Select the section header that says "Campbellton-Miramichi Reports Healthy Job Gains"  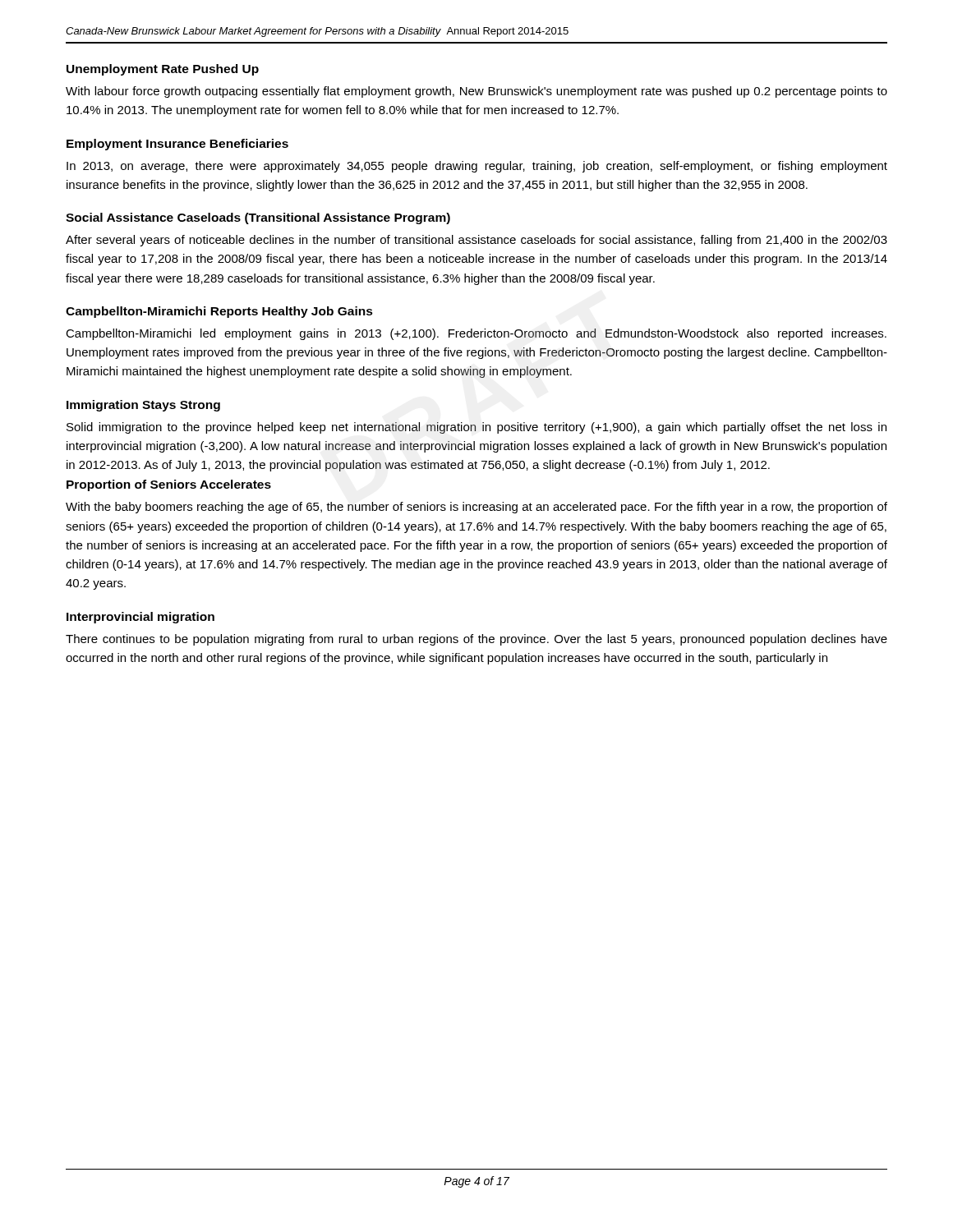tap(219, 311)
